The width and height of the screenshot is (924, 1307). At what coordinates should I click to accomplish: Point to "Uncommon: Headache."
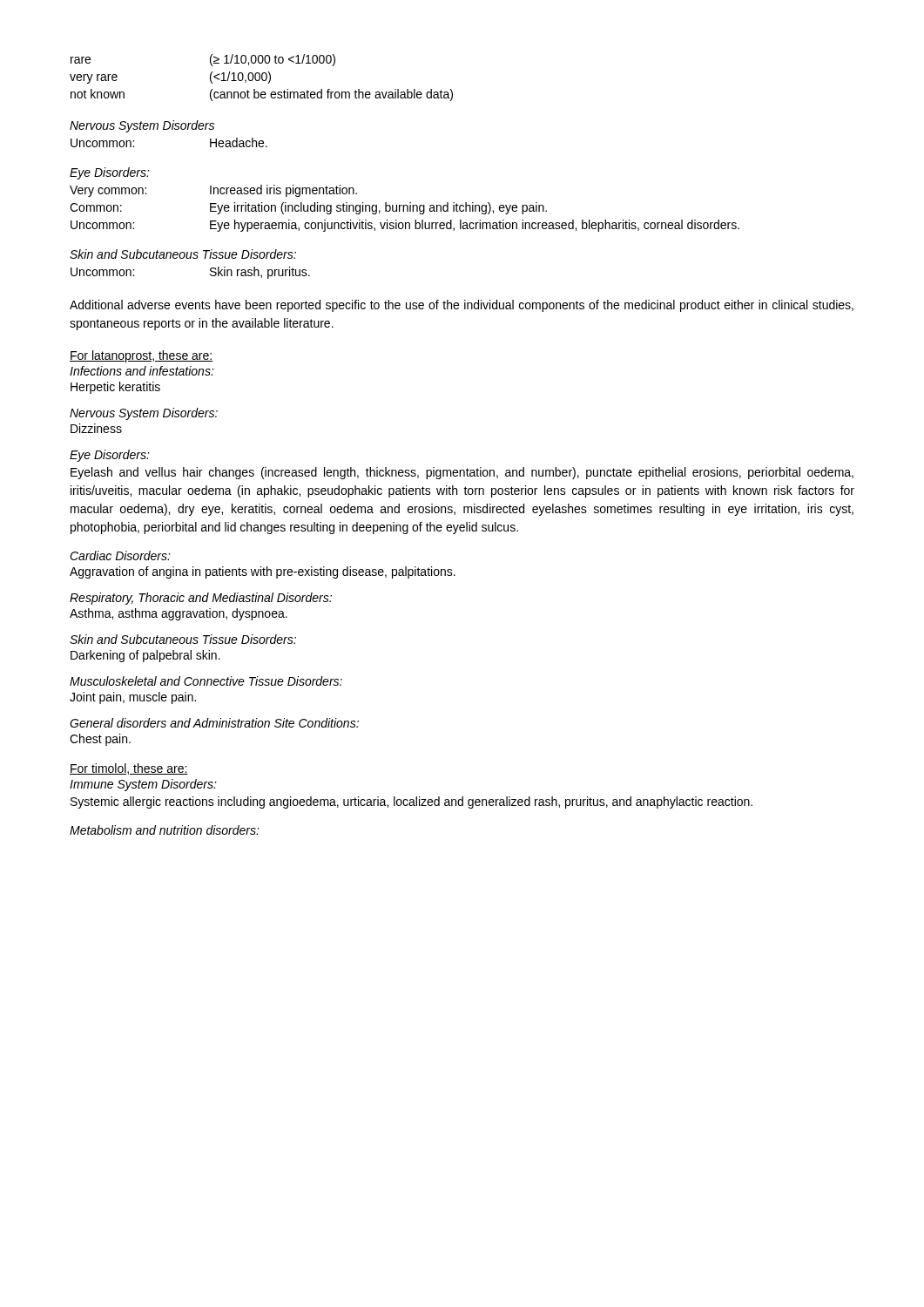[x=103, y=142]
